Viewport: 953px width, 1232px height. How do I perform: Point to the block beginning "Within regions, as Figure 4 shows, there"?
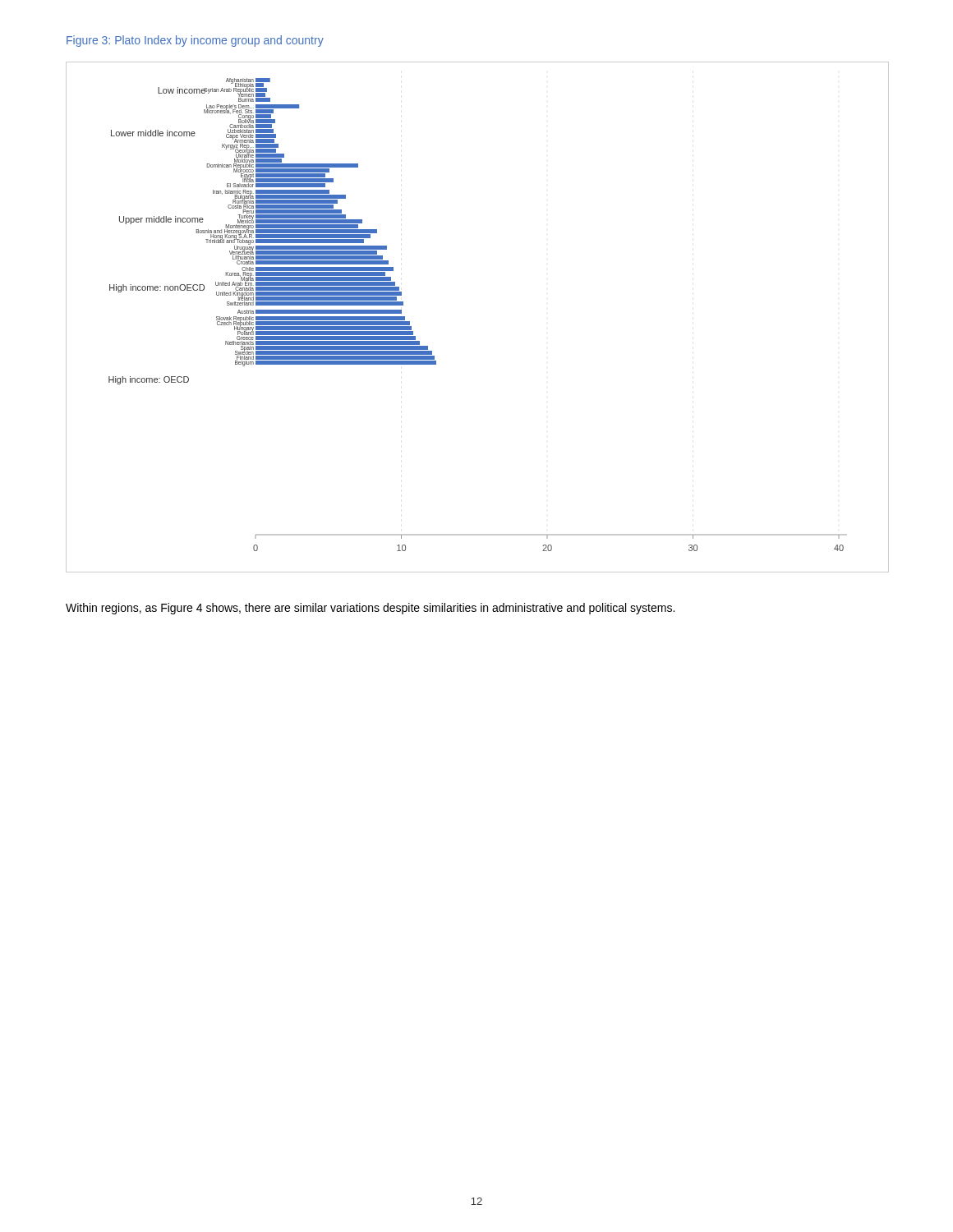[x=371, y=608]
